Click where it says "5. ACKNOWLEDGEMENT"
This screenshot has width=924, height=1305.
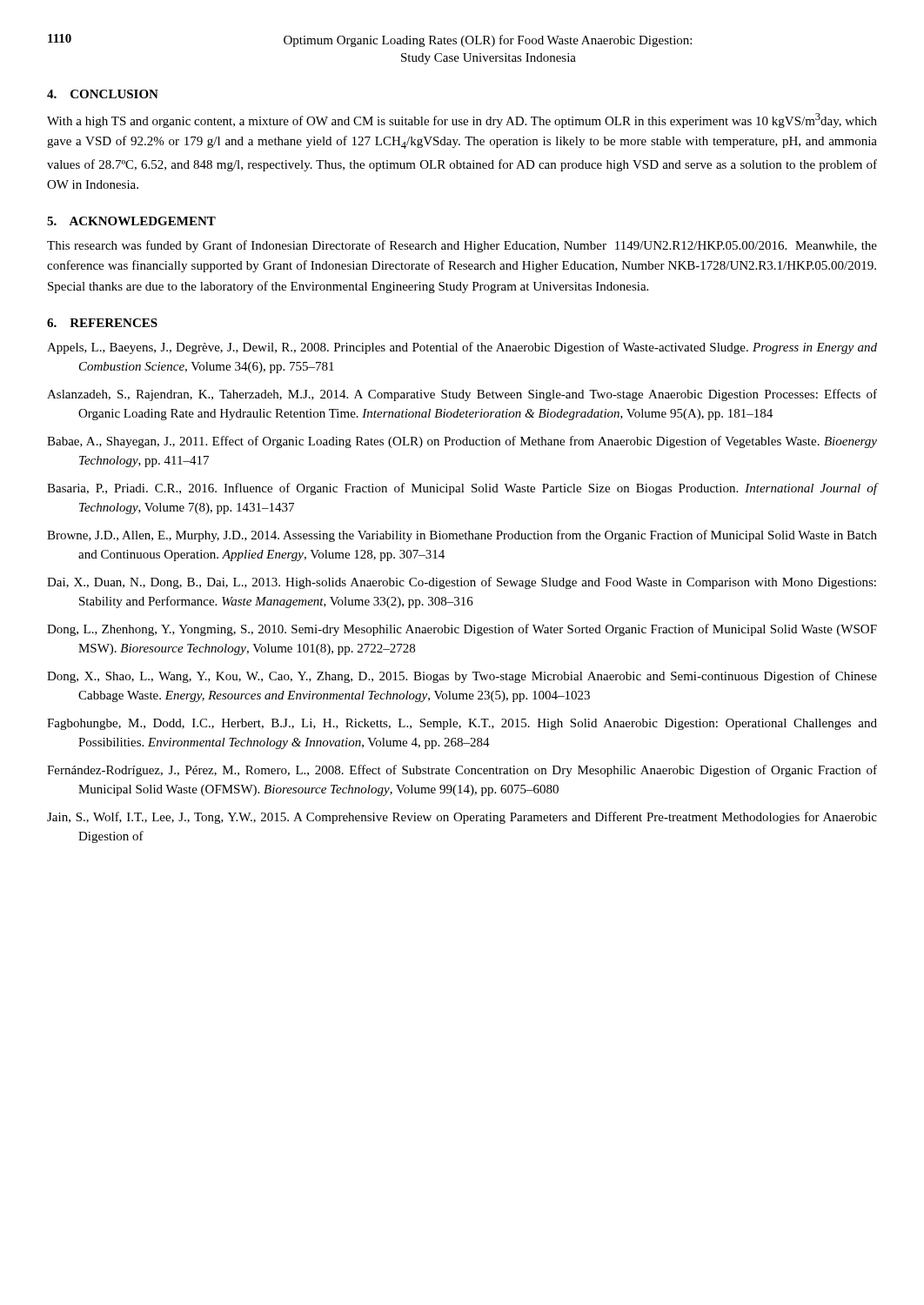click(131, 221)
